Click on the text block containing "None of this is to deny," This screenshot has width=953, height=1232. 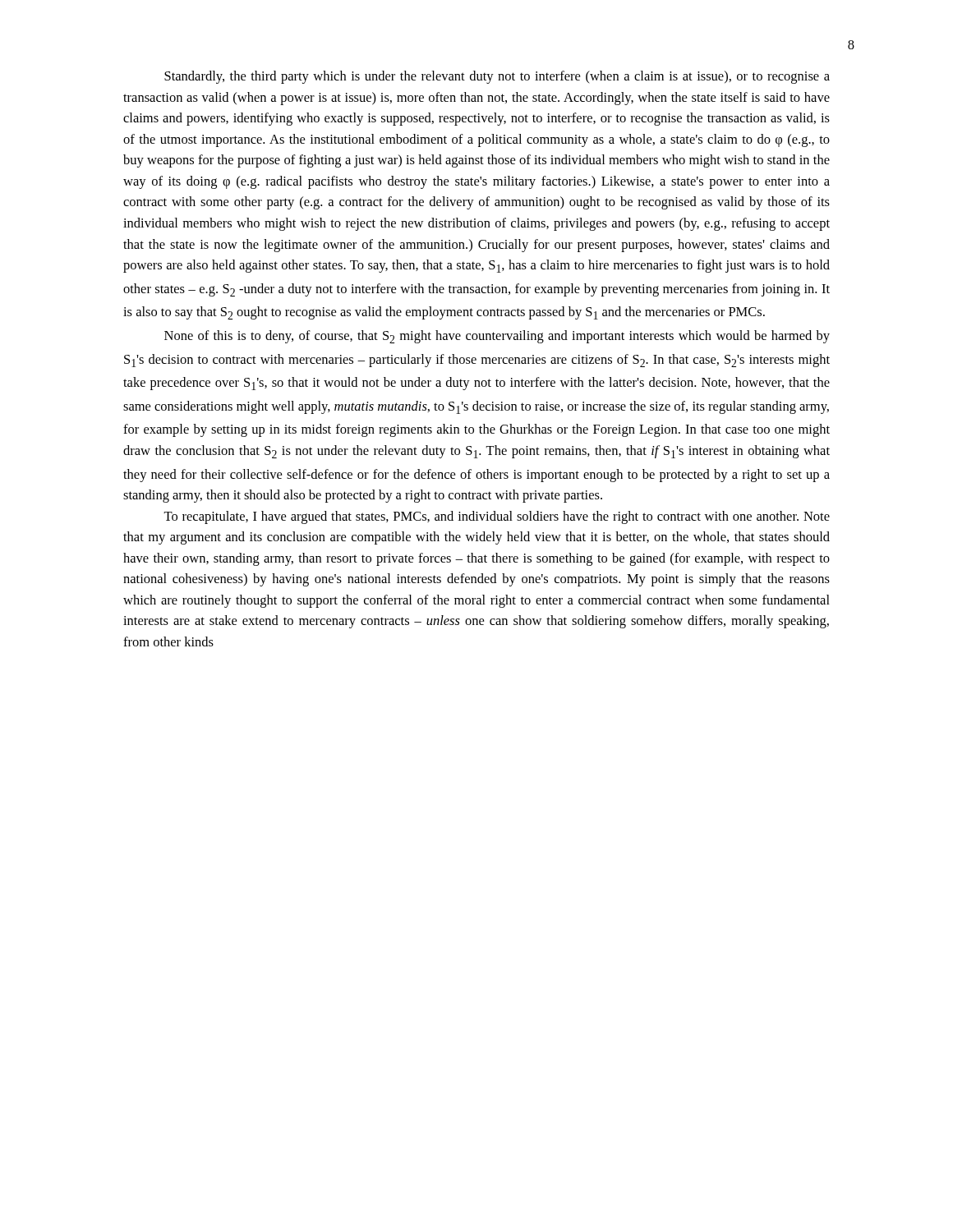[476, 415]
